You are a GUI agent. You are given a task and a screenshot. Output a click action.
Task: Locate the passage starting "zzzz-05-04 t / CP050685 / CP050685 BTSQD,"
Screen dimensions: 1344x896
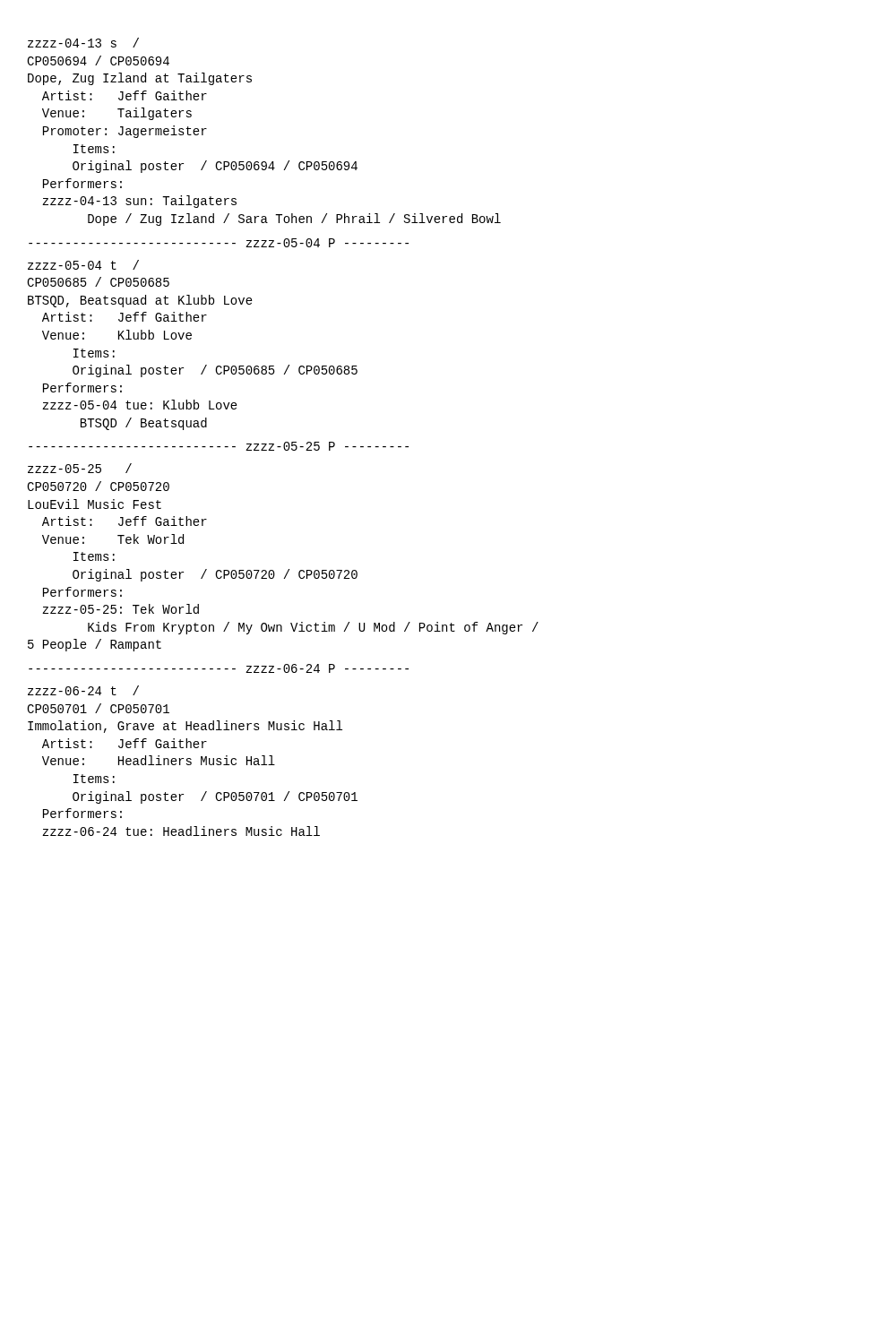pos(193,345)
